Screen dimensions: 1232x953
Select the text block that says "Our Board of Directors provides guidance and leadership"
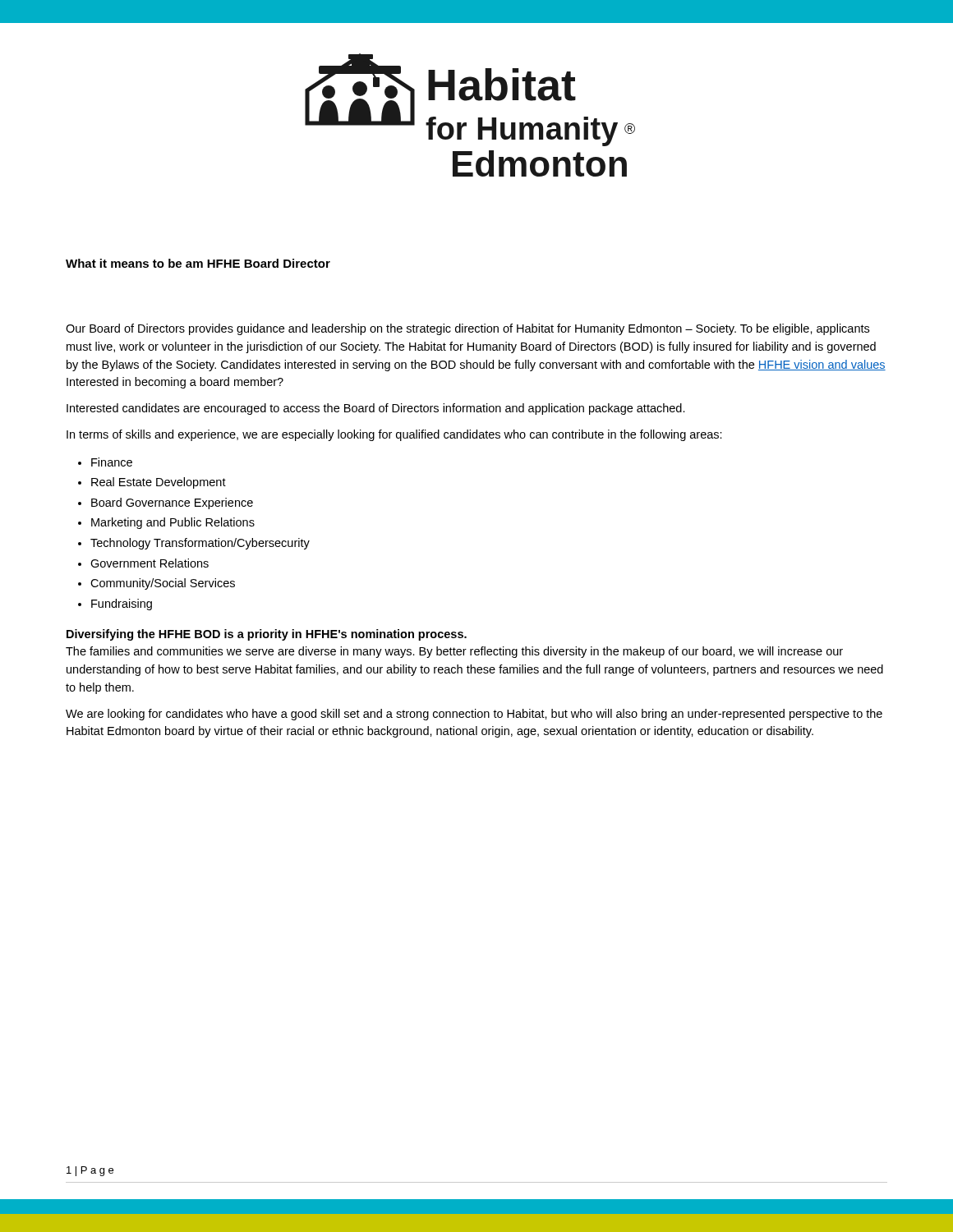467,329
